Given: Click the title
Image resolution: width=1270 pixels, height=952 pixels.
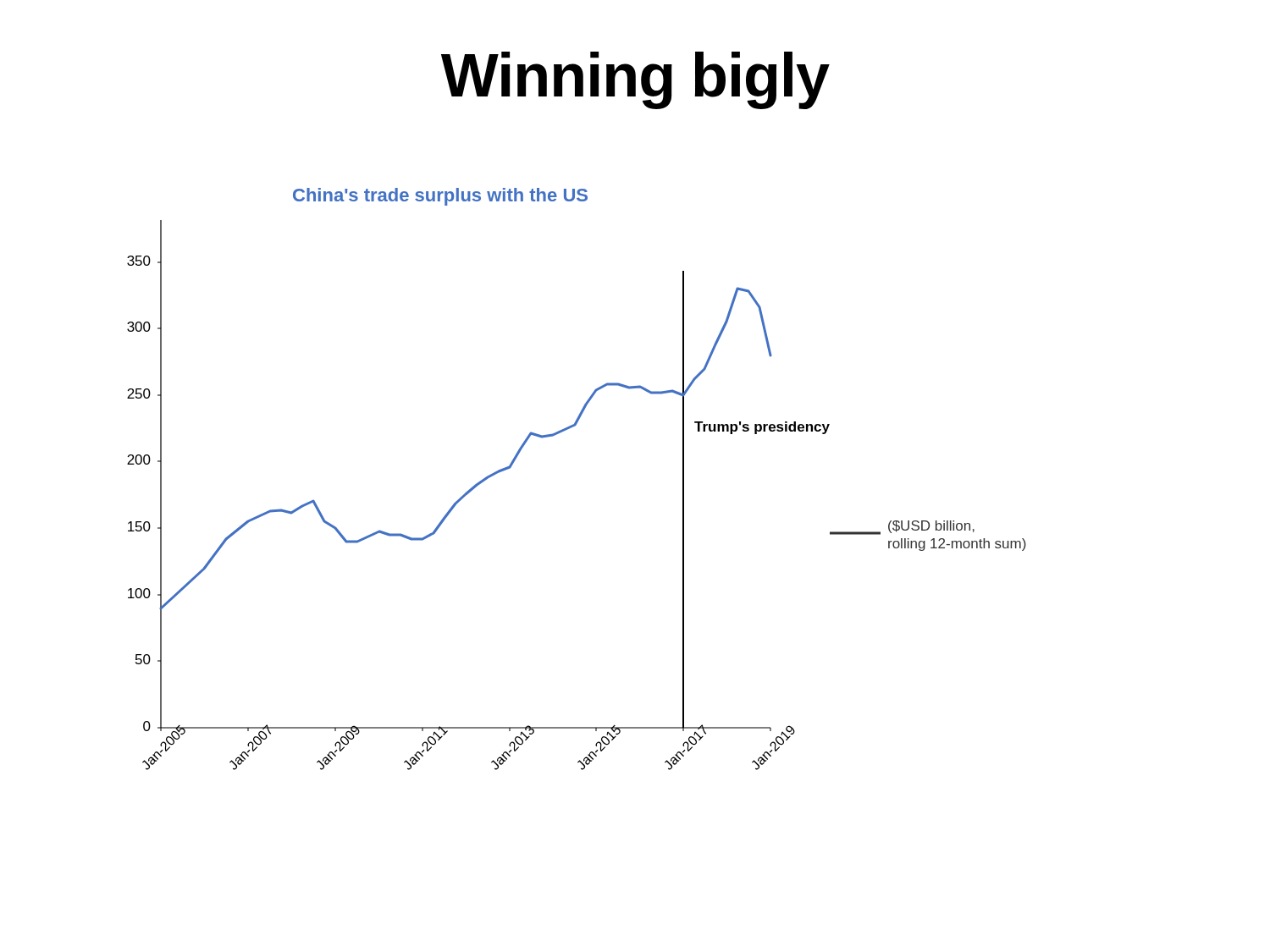Looking at the screenshot, I should point(635,75).
